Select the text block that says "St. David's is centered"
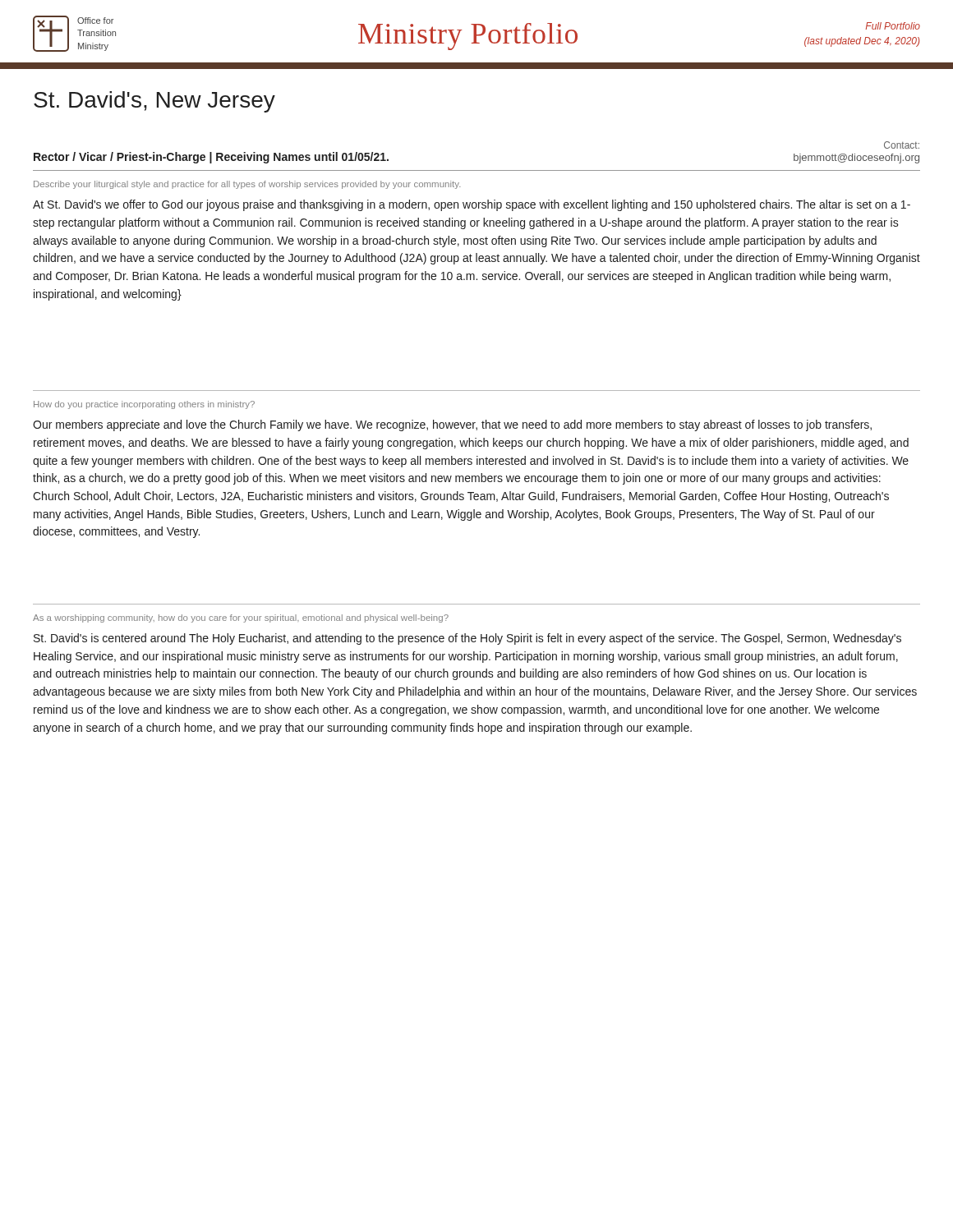 coord(475,683)
